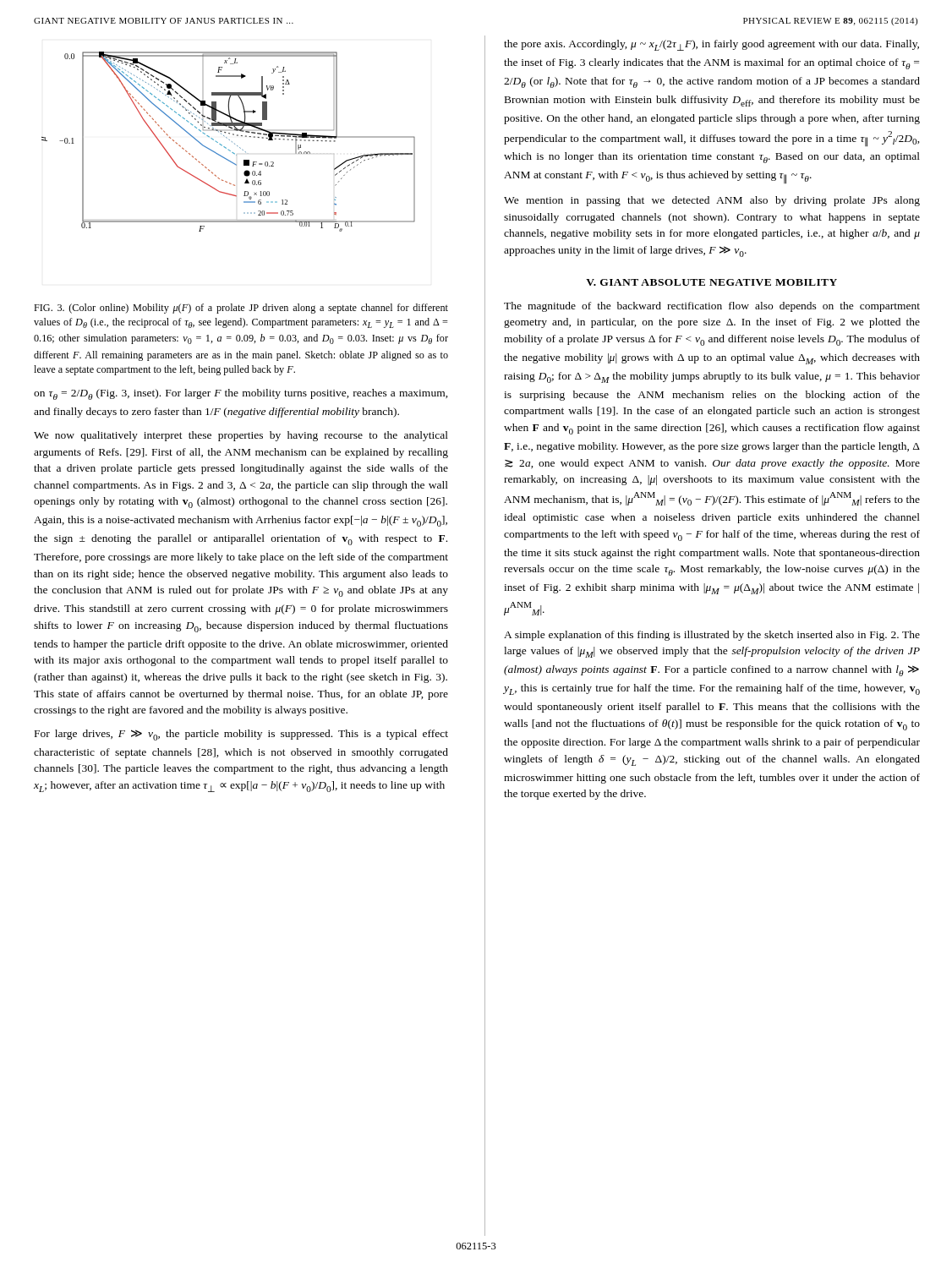Navigate to the passage starting "The magnitude of"
The image size is (952, 1268).
712,458
